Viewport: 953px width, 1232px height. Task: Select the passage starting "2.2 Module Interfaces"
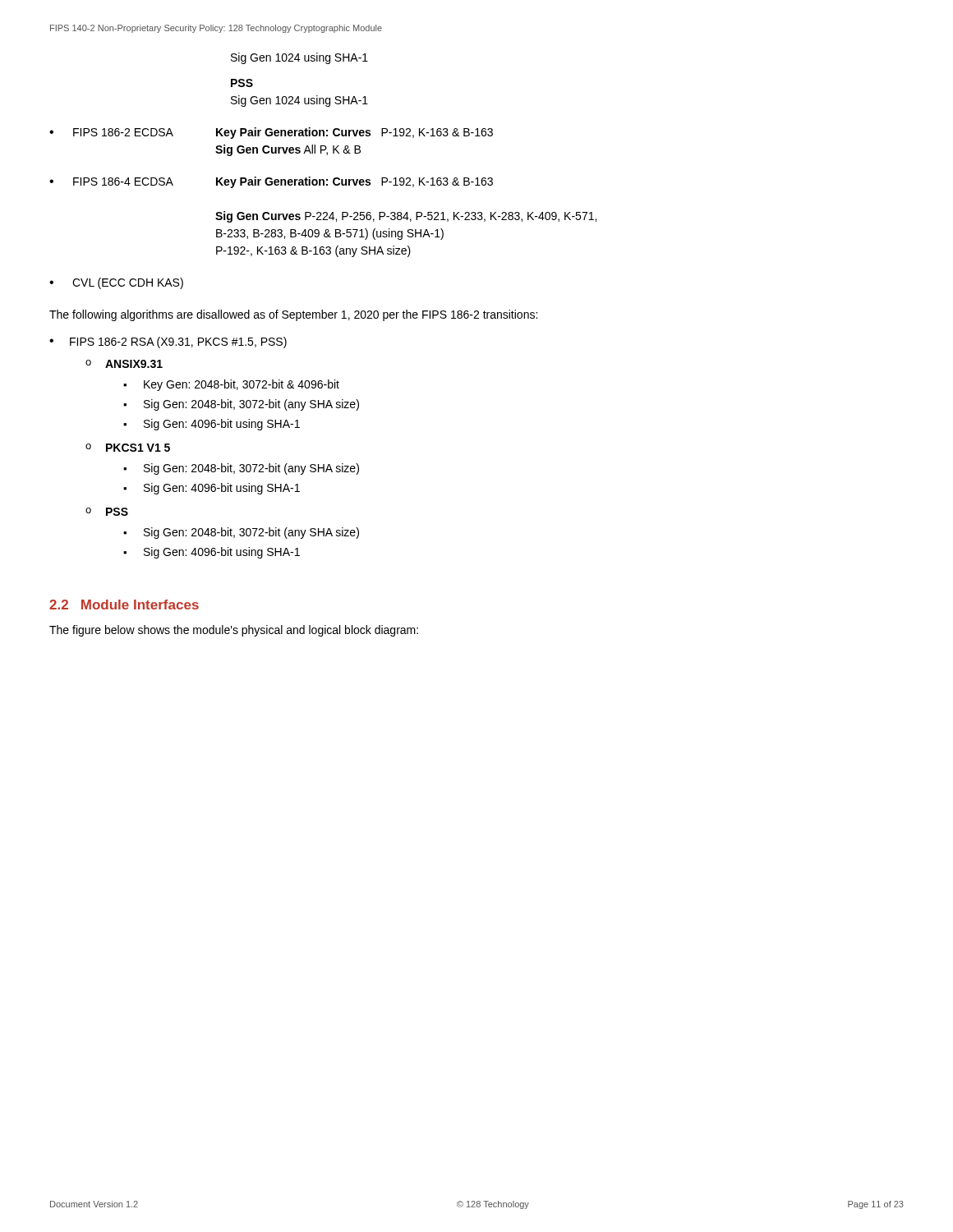(124, 605)
